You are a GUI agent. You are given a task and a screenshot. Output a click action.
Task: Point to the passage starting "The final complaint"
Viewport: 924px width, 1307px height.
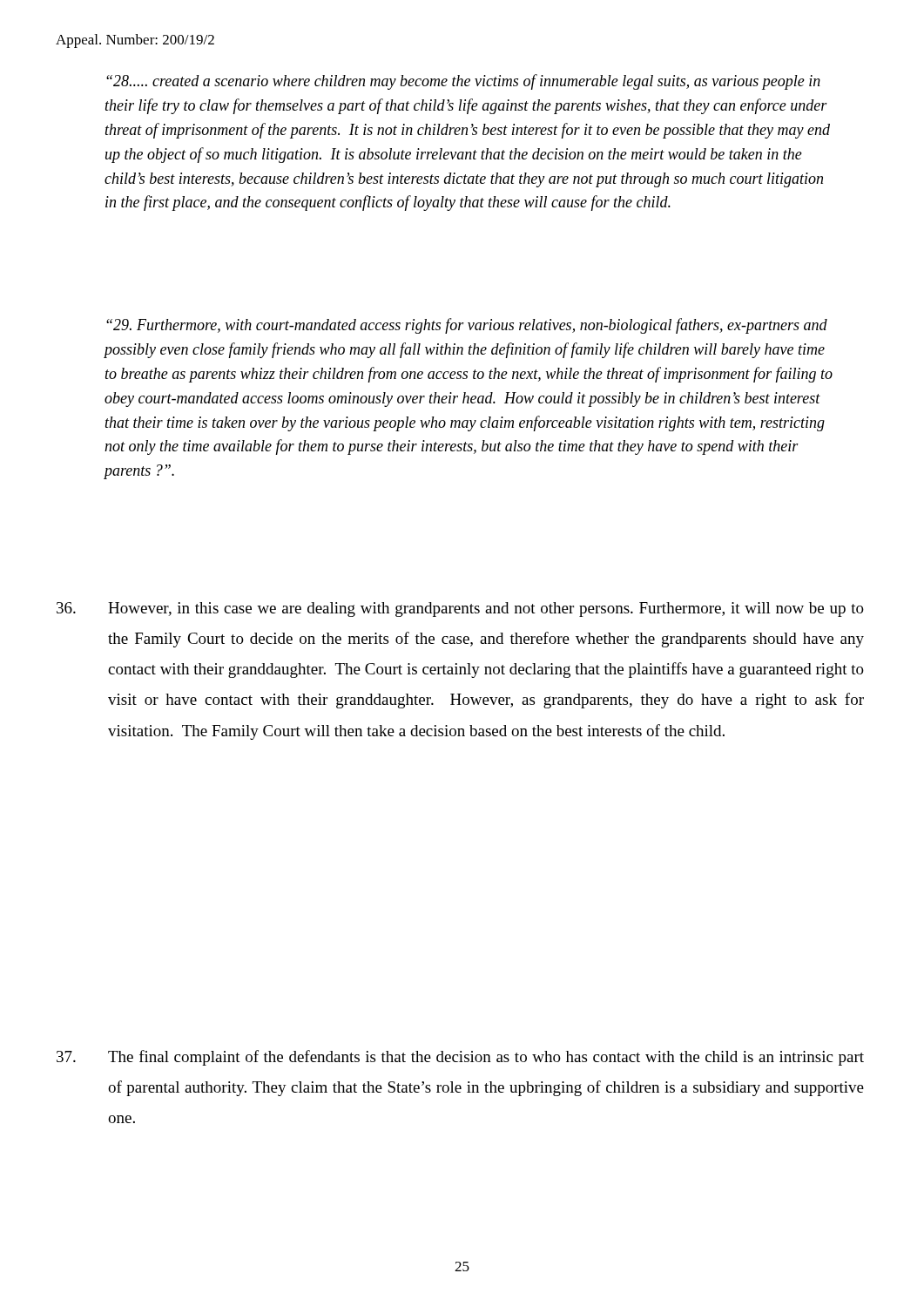point(460,1087)
